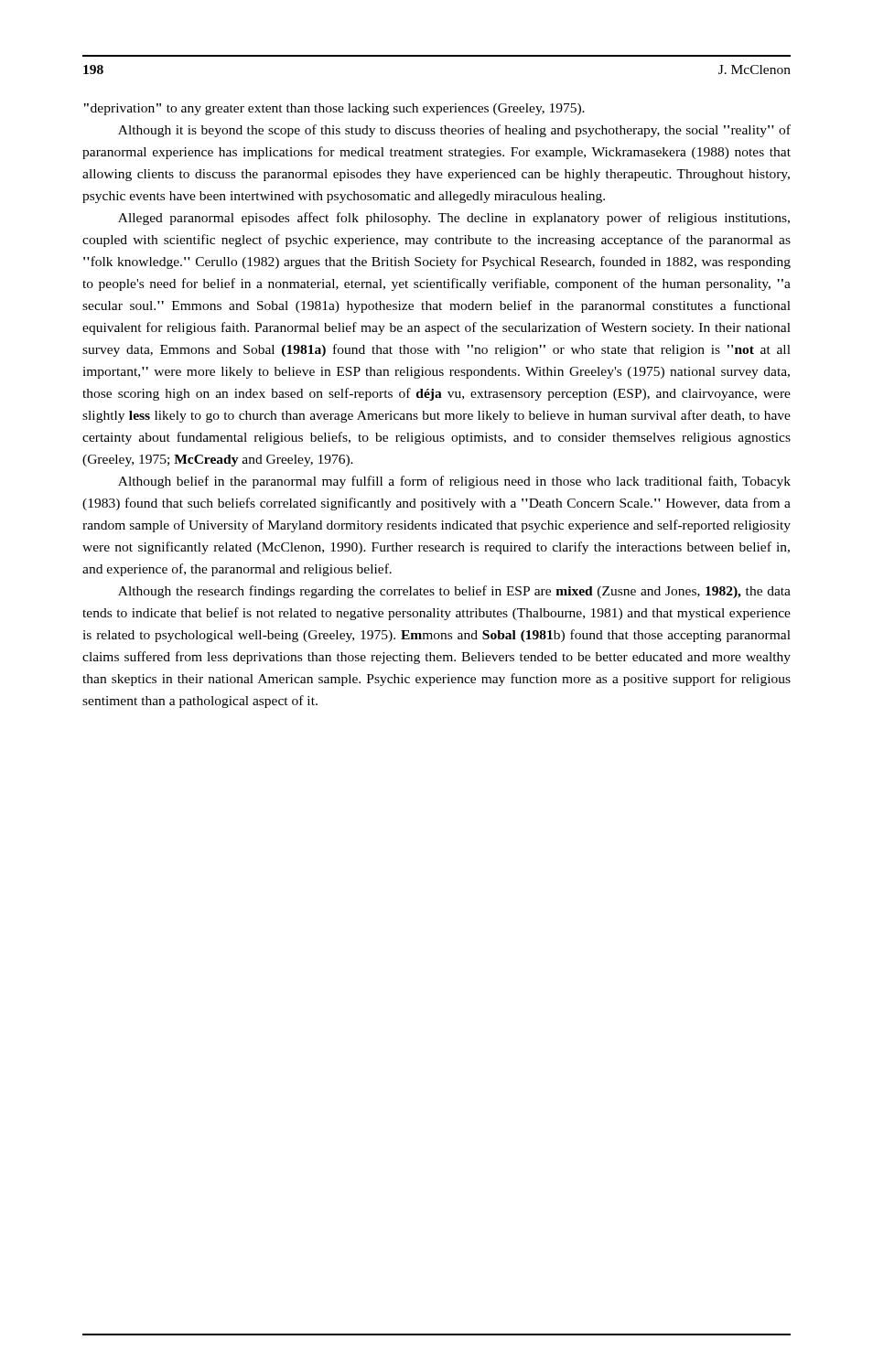Click on the text starting "Although the research findings regarding"
The image size is (873, 1372).
[x=436, y=646]
